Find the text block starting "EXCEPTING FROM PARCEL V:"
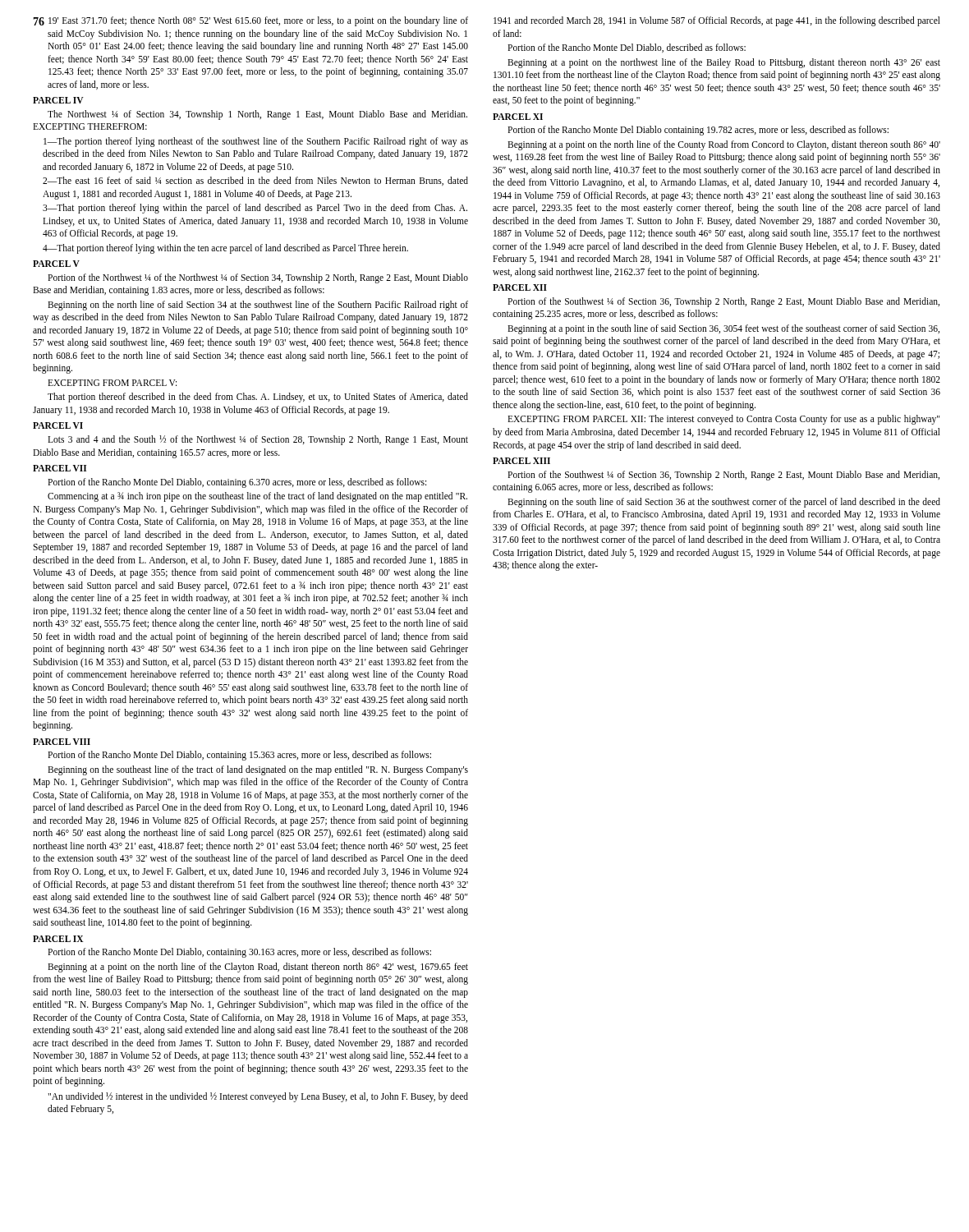969x1232 pixels. pyautogui.click(x=113, y=383)
